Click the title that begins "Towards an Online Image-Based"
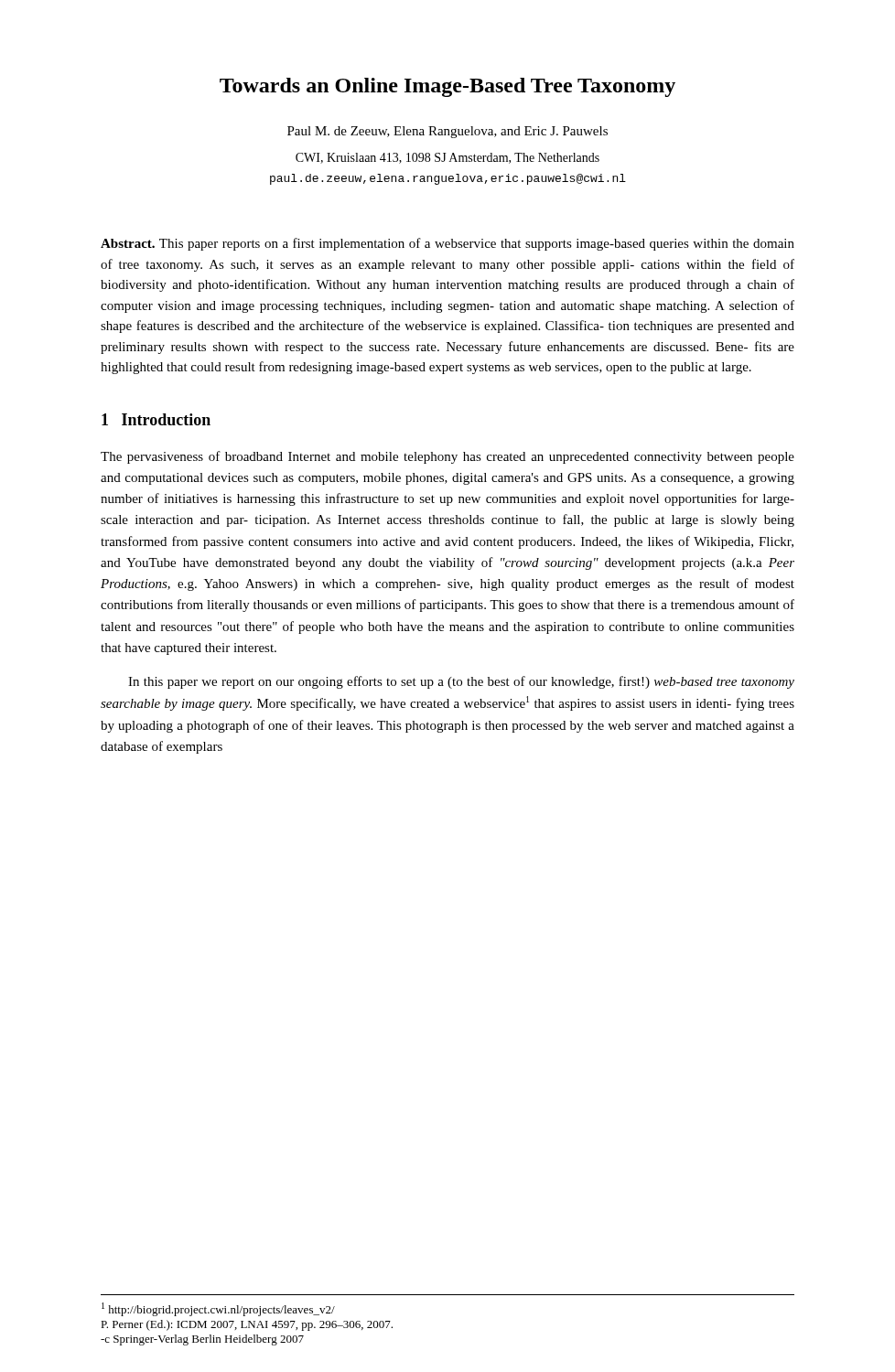 coord(448,85)
